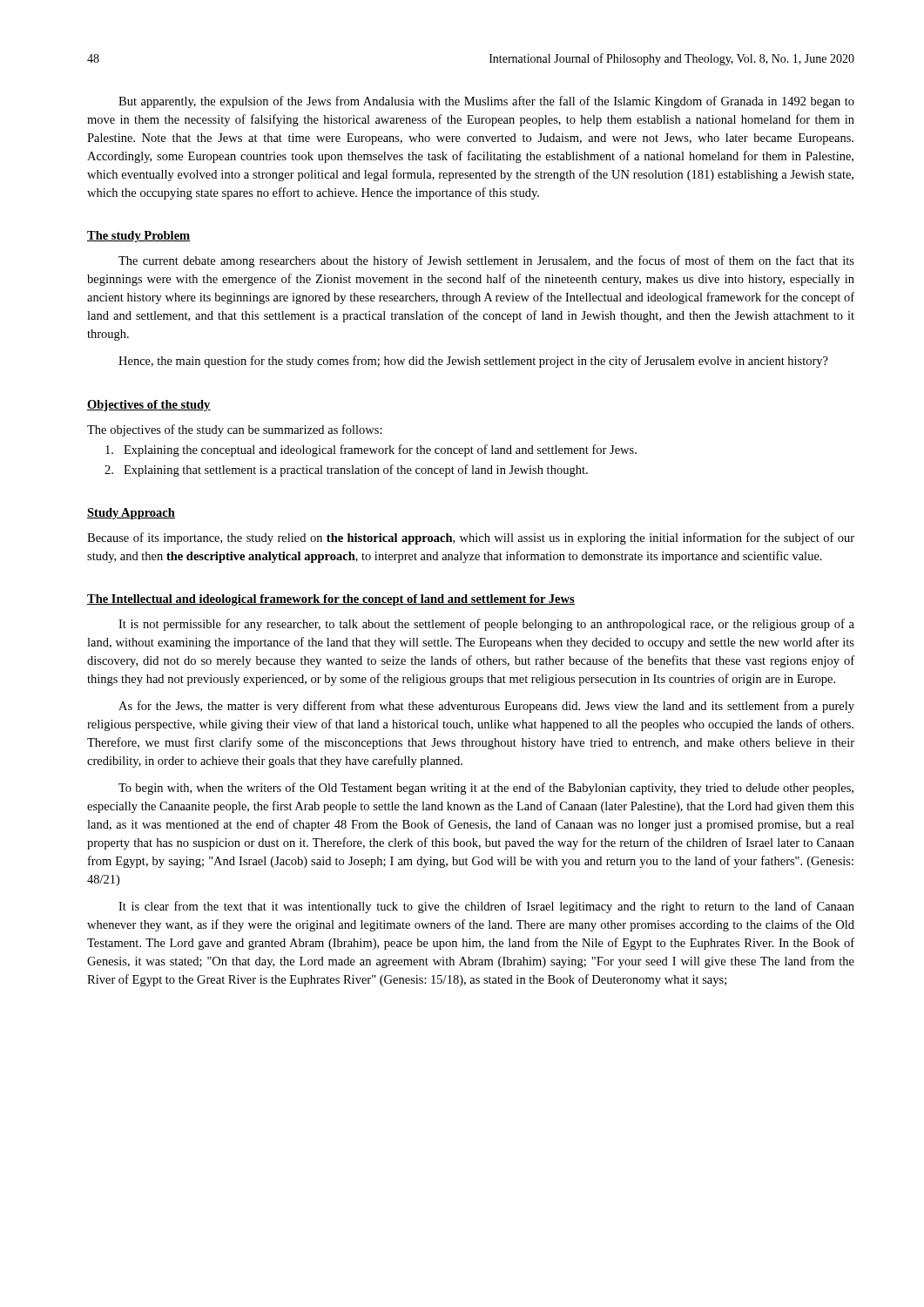
Task: Where is the passage that starts "Hence, the main question for the study comes"?
Action: (x=473, y=361)
